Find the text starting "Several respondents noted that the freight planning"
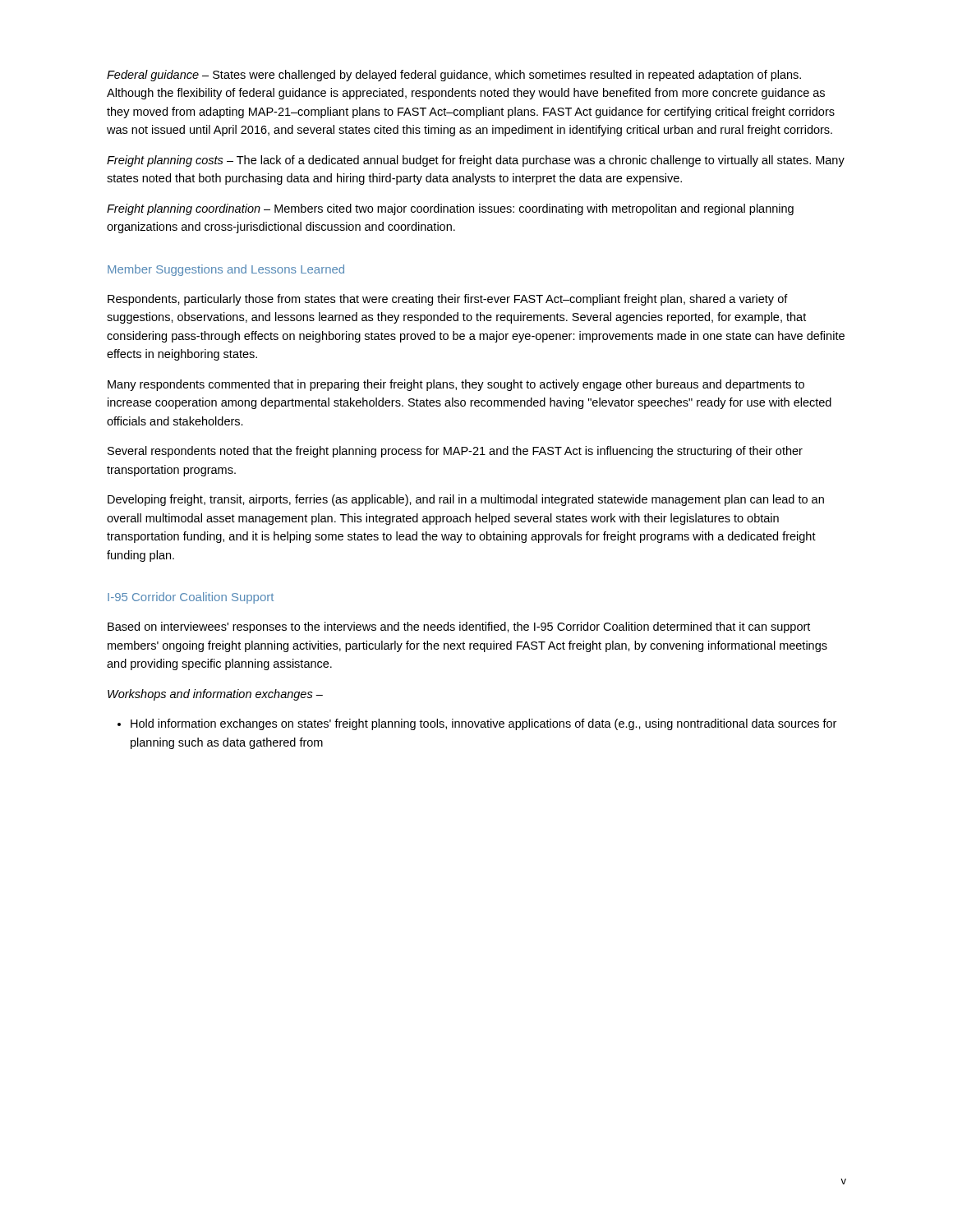Screen dimensions: 1232x953 coord(476,461)
